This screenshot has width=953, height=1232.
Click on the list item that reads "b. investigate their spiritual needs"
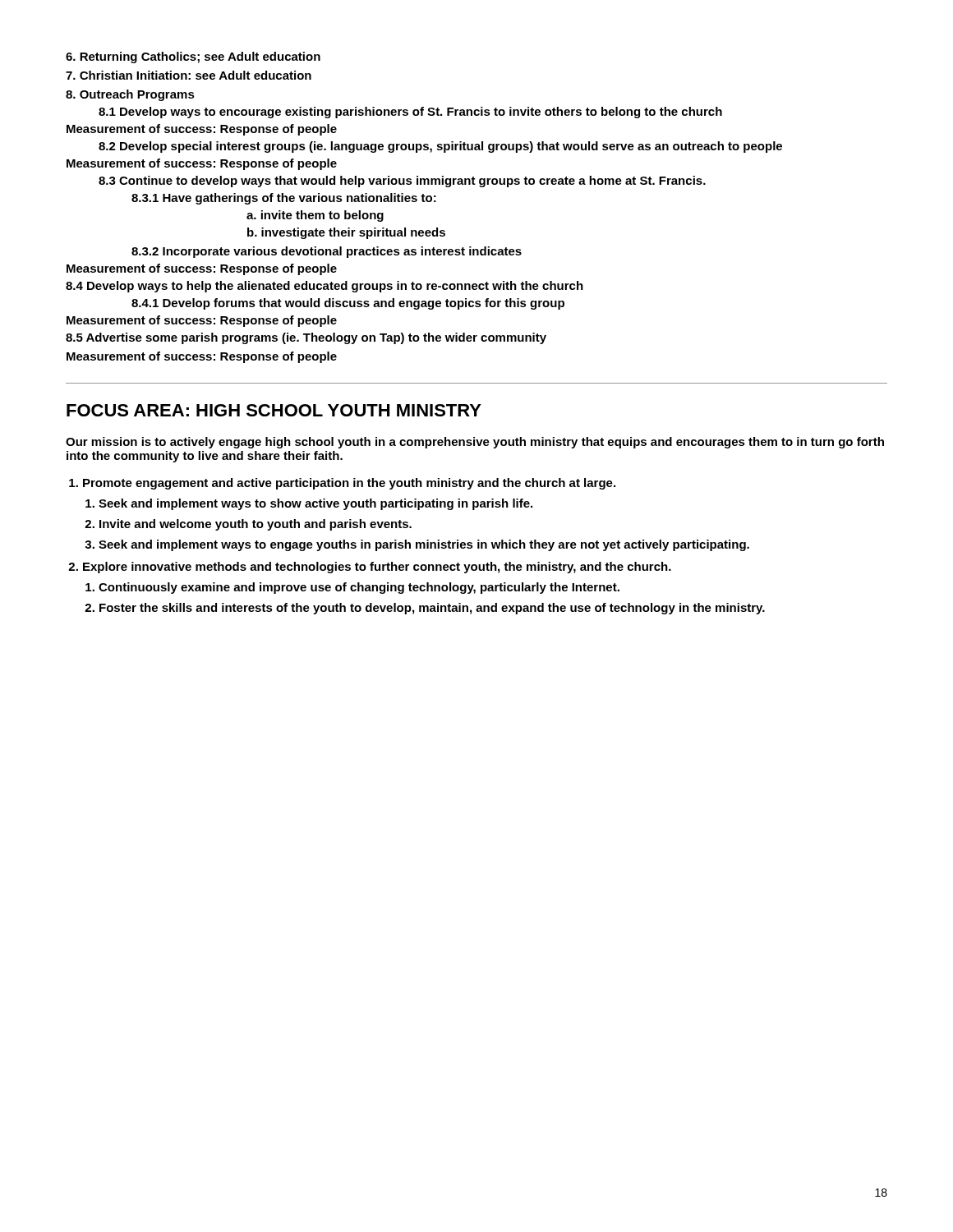pos(346,232)
